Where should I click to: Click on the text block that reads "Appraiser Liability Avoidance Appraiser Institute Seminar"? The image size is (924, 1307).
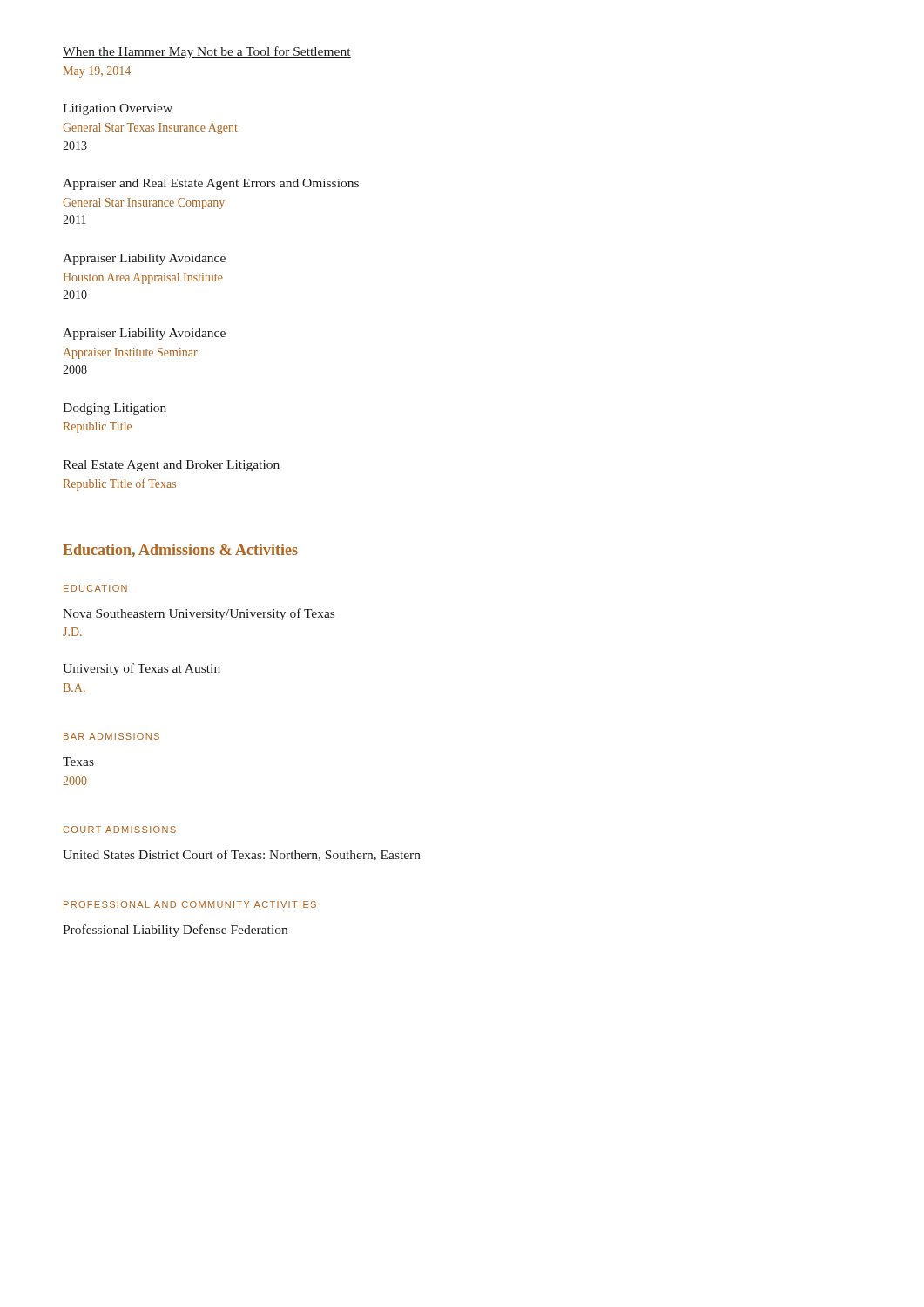[144, 334]
